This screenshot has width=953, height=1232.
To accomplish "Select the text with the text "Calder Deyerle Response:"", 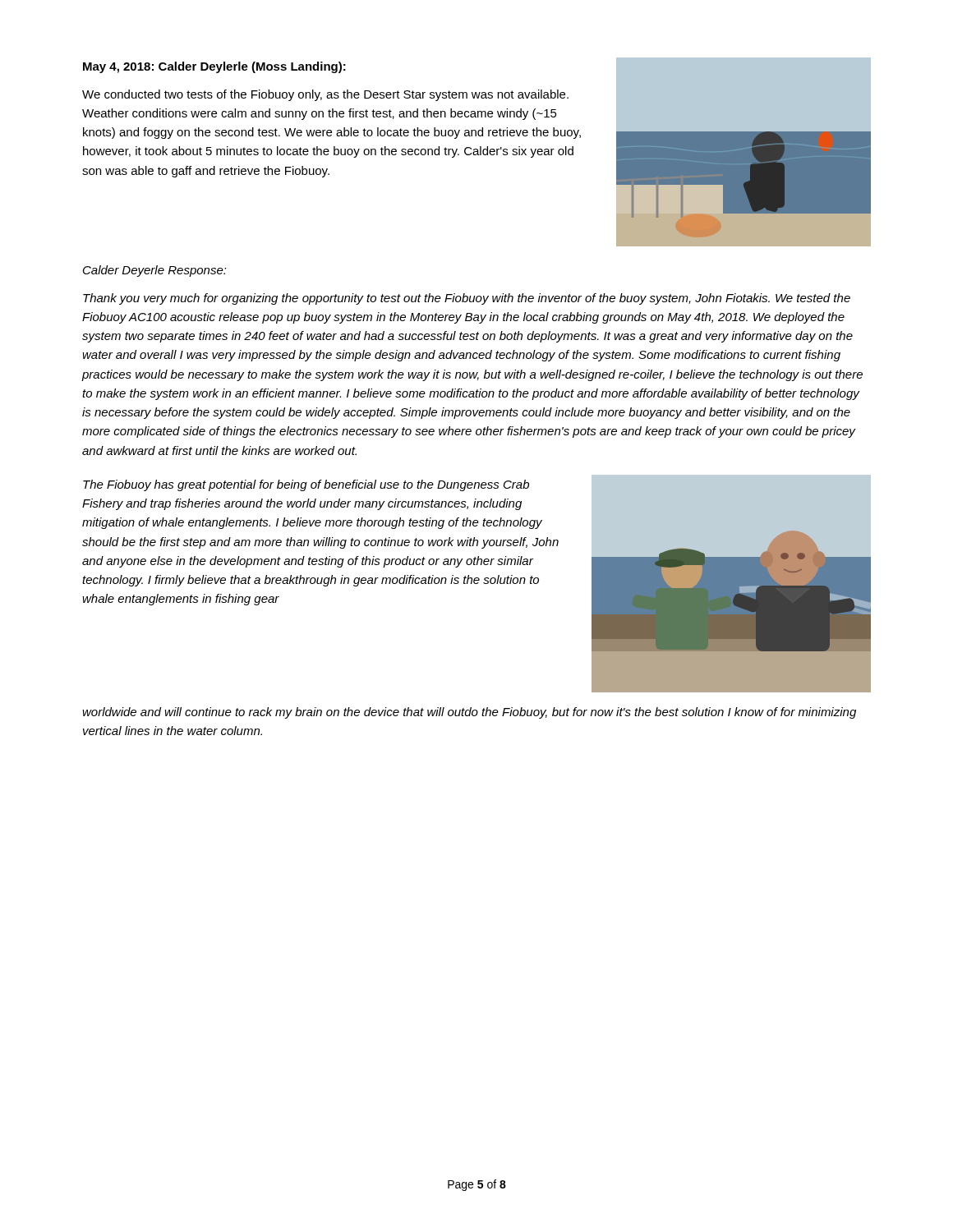I will [x=154, y=270].
